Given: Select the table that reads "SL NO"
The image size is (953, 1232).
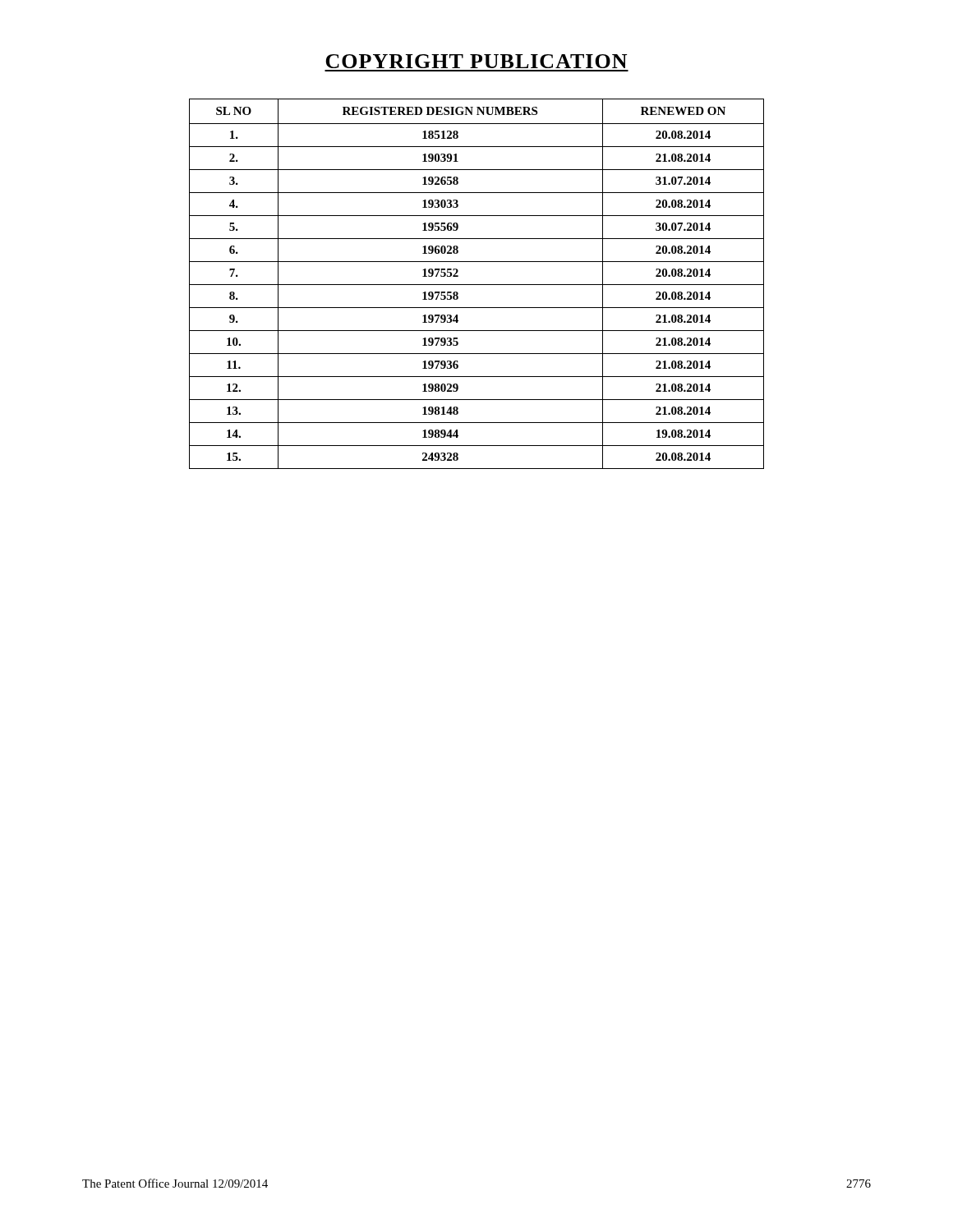Looking at the screenshot, I should point(476,284).
